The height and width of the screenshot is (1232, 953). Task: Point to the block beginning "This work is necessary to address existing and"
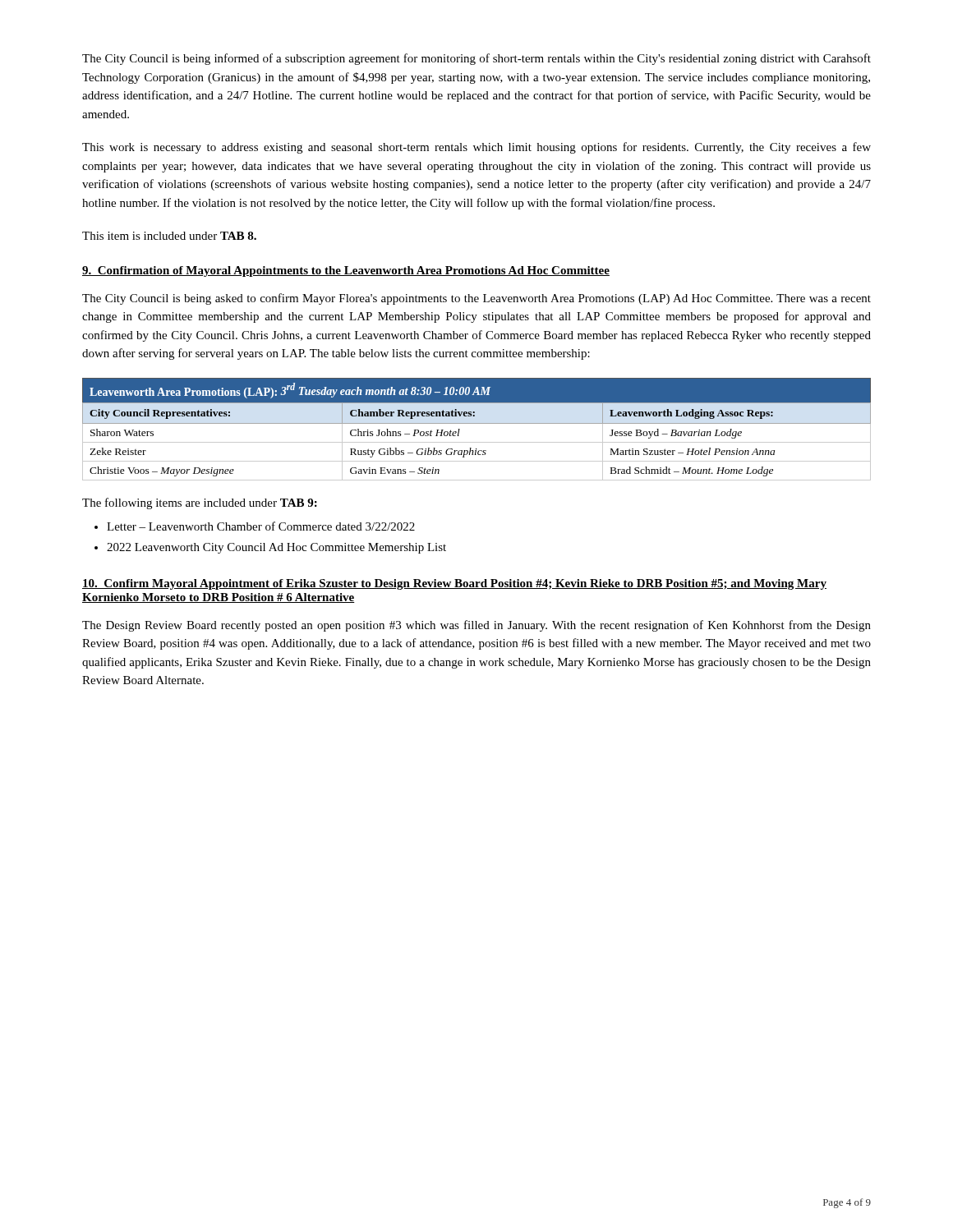click(x=476, y=175)
